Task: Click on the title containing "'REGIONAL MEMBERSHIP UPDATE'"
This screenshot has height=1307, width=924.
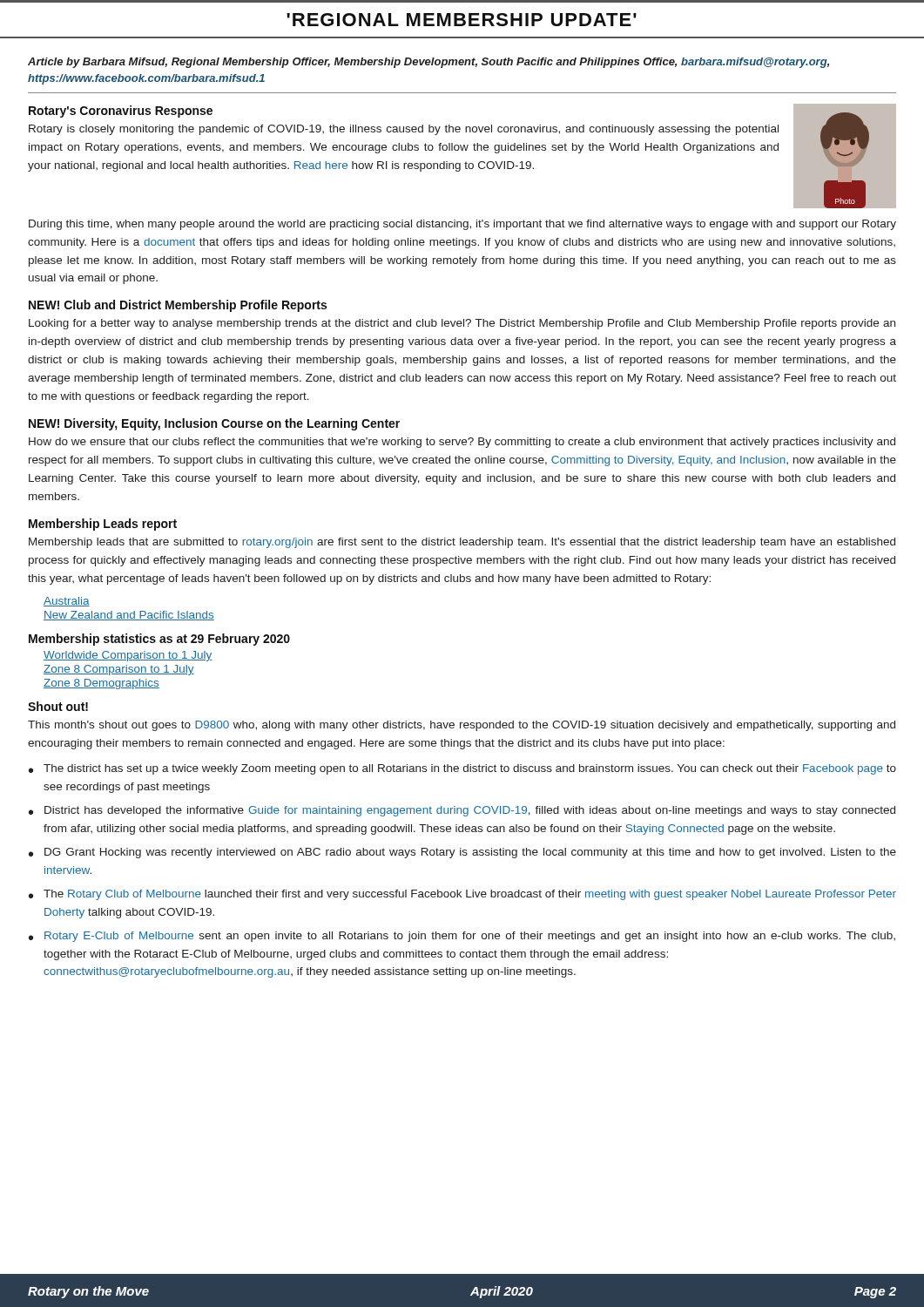Action: point(462,20)
